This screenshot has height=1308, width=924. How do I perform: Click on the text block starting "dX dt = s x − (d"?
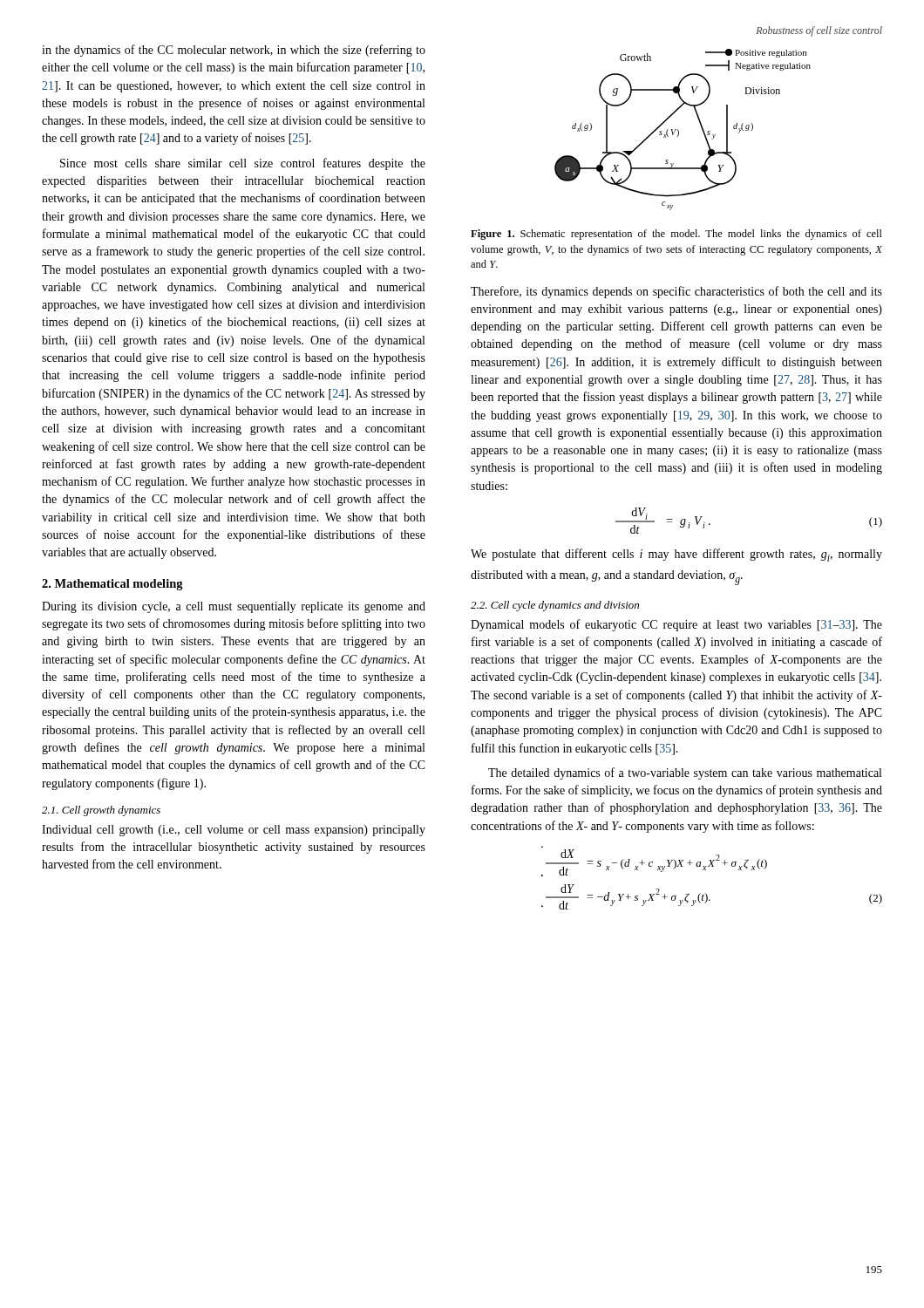coord(712,877)
